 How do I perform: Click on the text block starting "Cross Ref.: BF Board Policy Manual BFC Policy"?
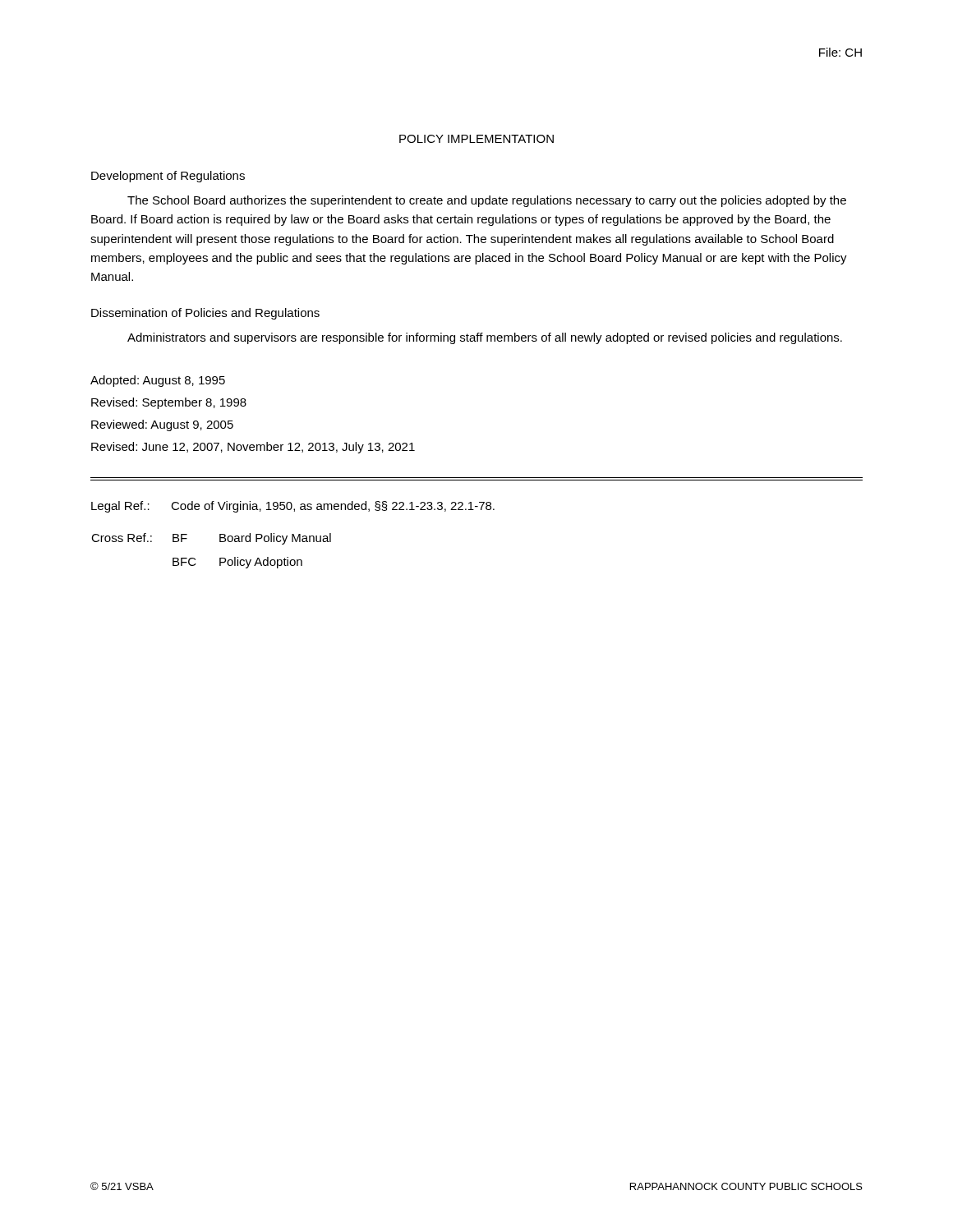(211, 549)
